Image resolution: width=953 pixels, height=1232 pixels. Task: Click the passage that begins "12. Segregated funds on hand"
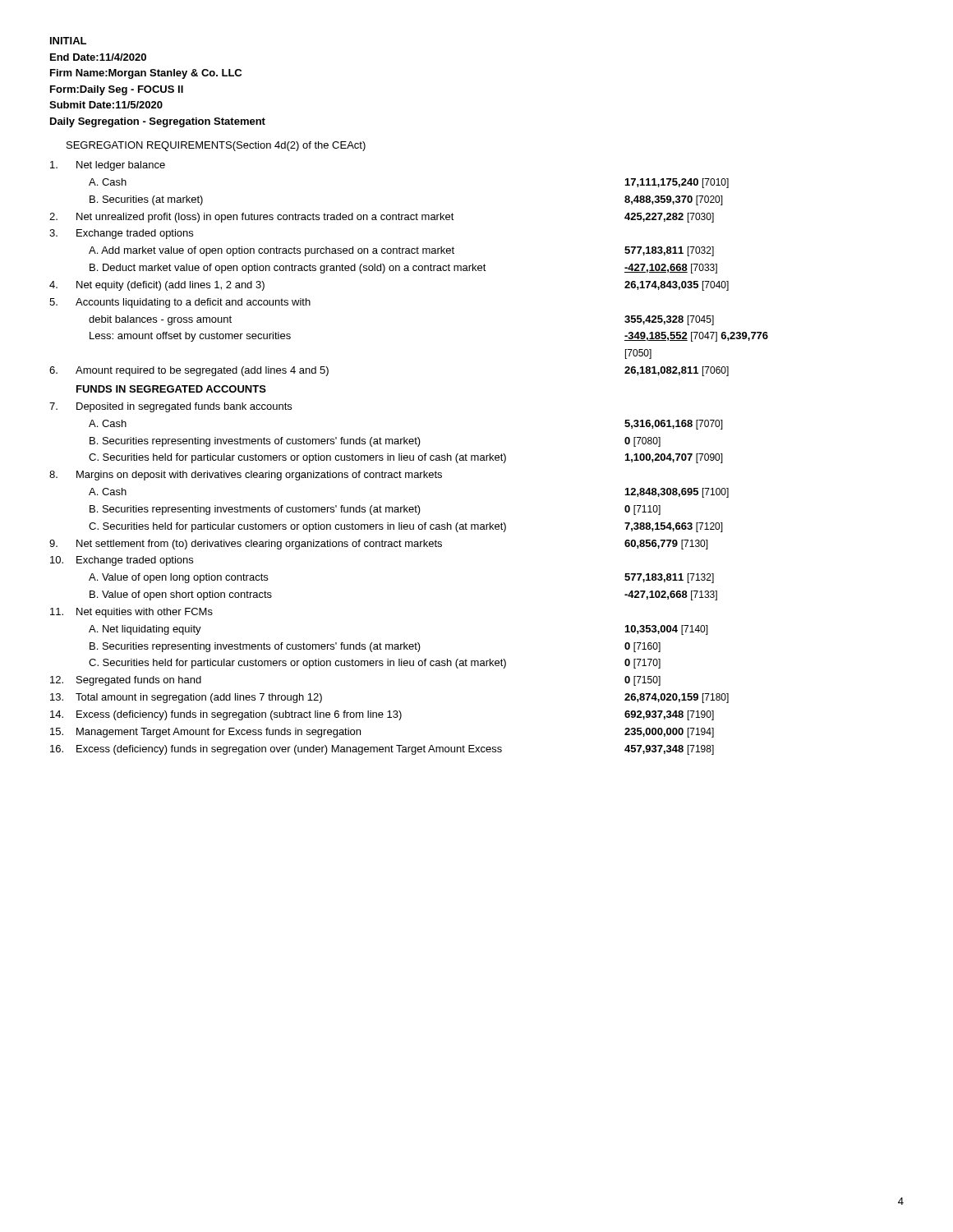[138, 680]
